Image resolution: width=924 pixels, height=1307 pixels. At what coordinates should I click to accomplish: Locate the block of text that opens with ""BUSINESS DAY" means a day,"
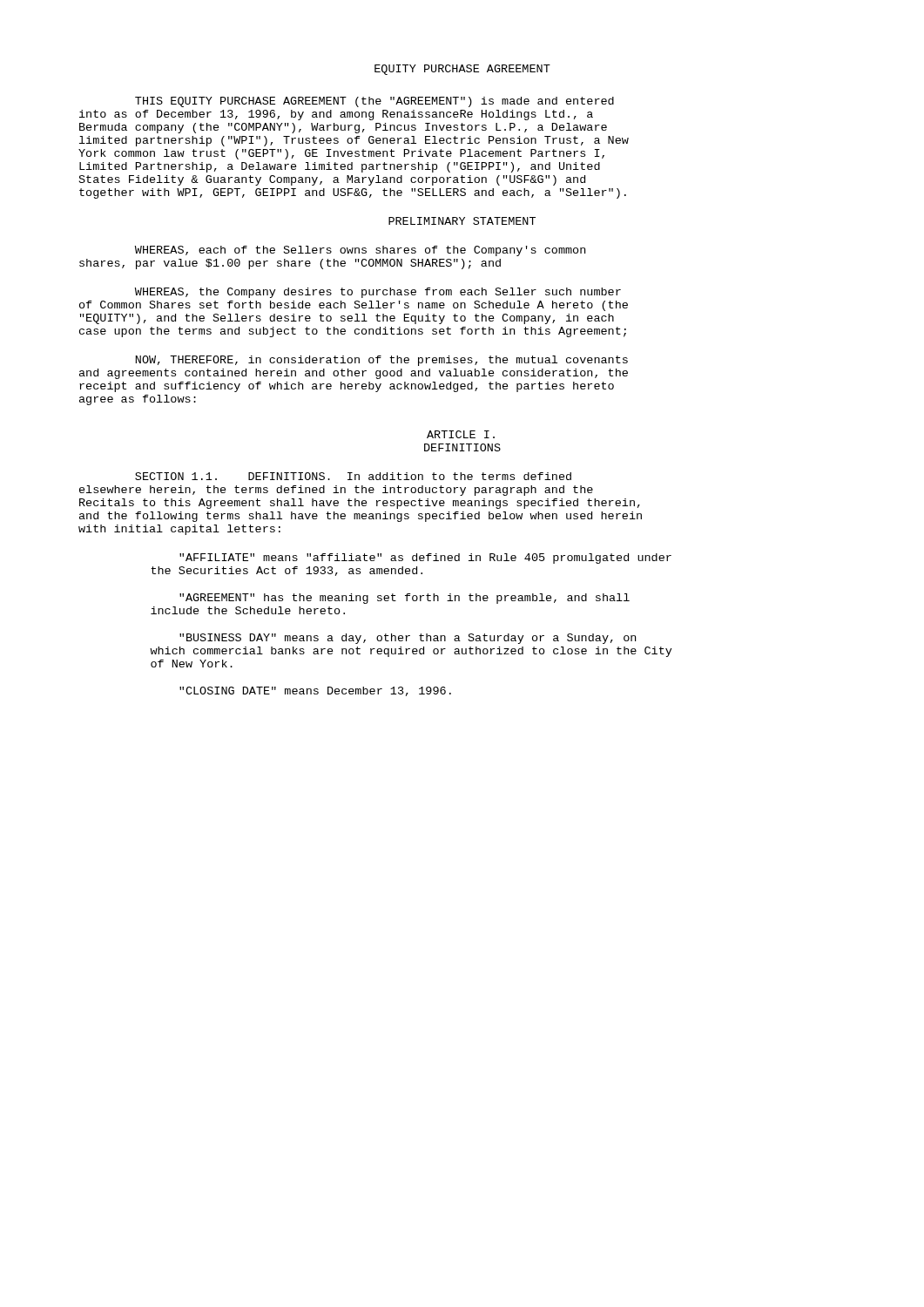(x=397, y=651)
